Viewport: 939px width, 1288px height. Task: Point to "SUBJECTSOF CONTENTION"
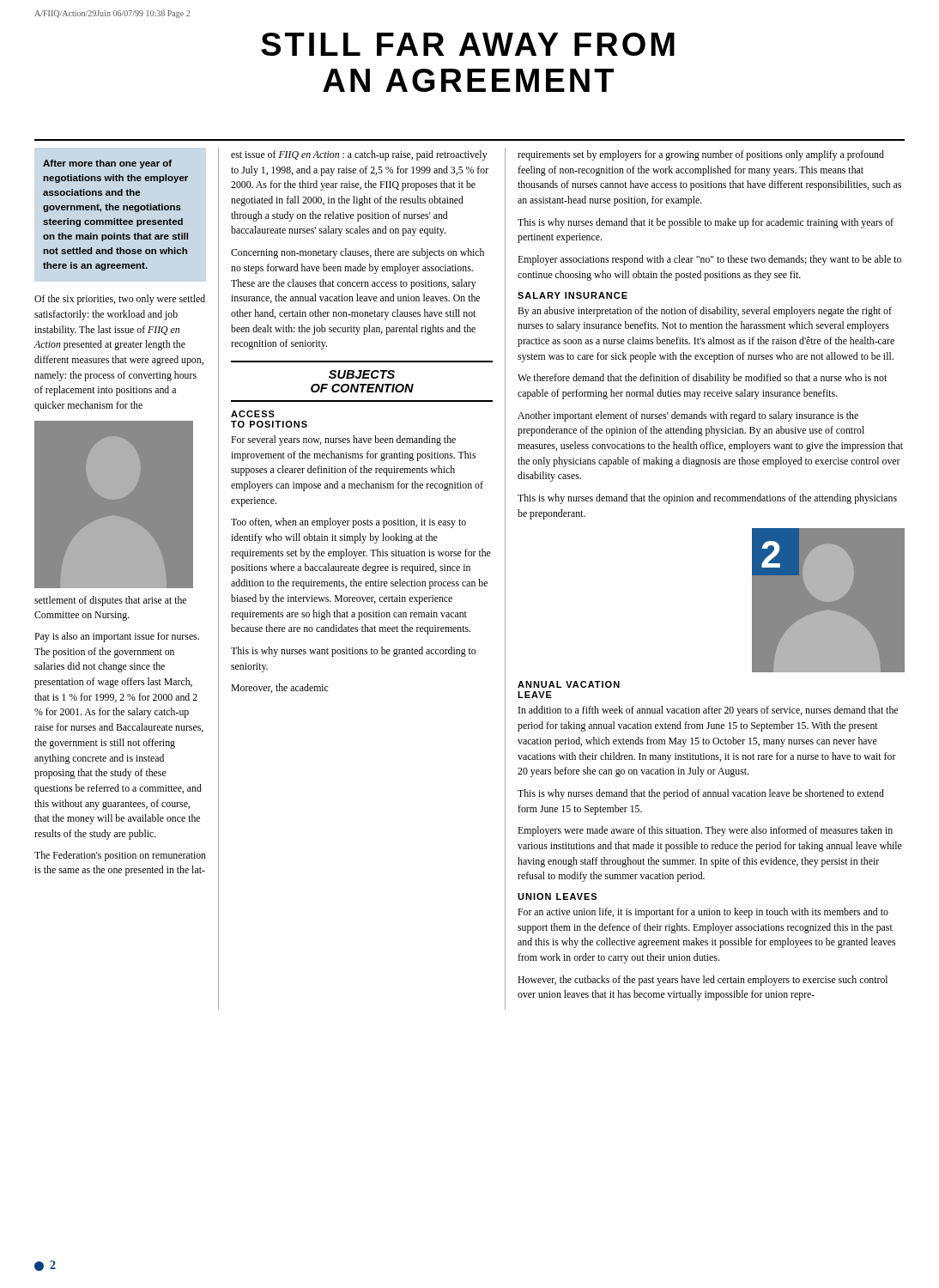click(362, 381)
